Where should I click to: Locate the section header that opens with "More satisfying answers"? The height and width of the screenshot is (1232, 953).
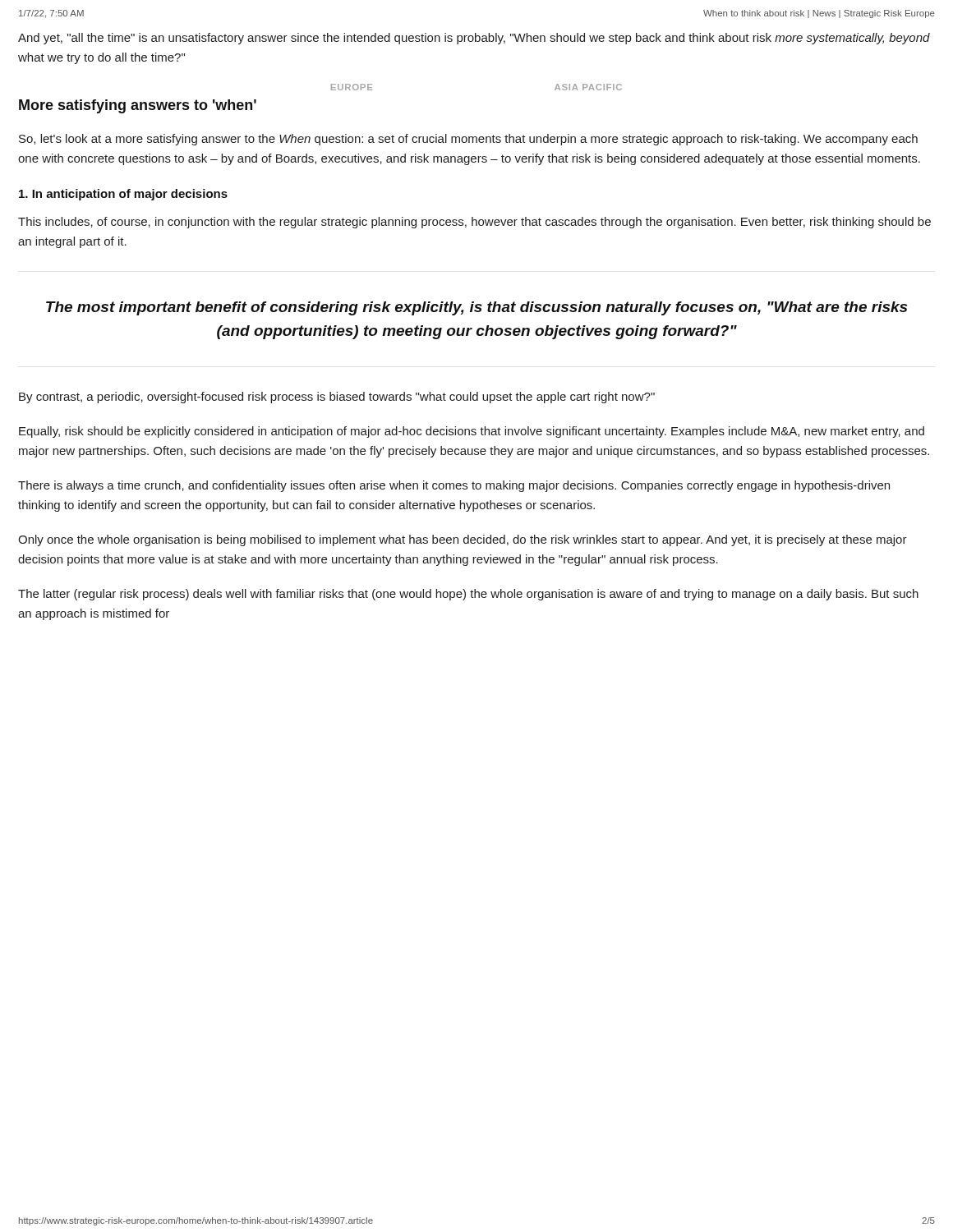(137, 105)
